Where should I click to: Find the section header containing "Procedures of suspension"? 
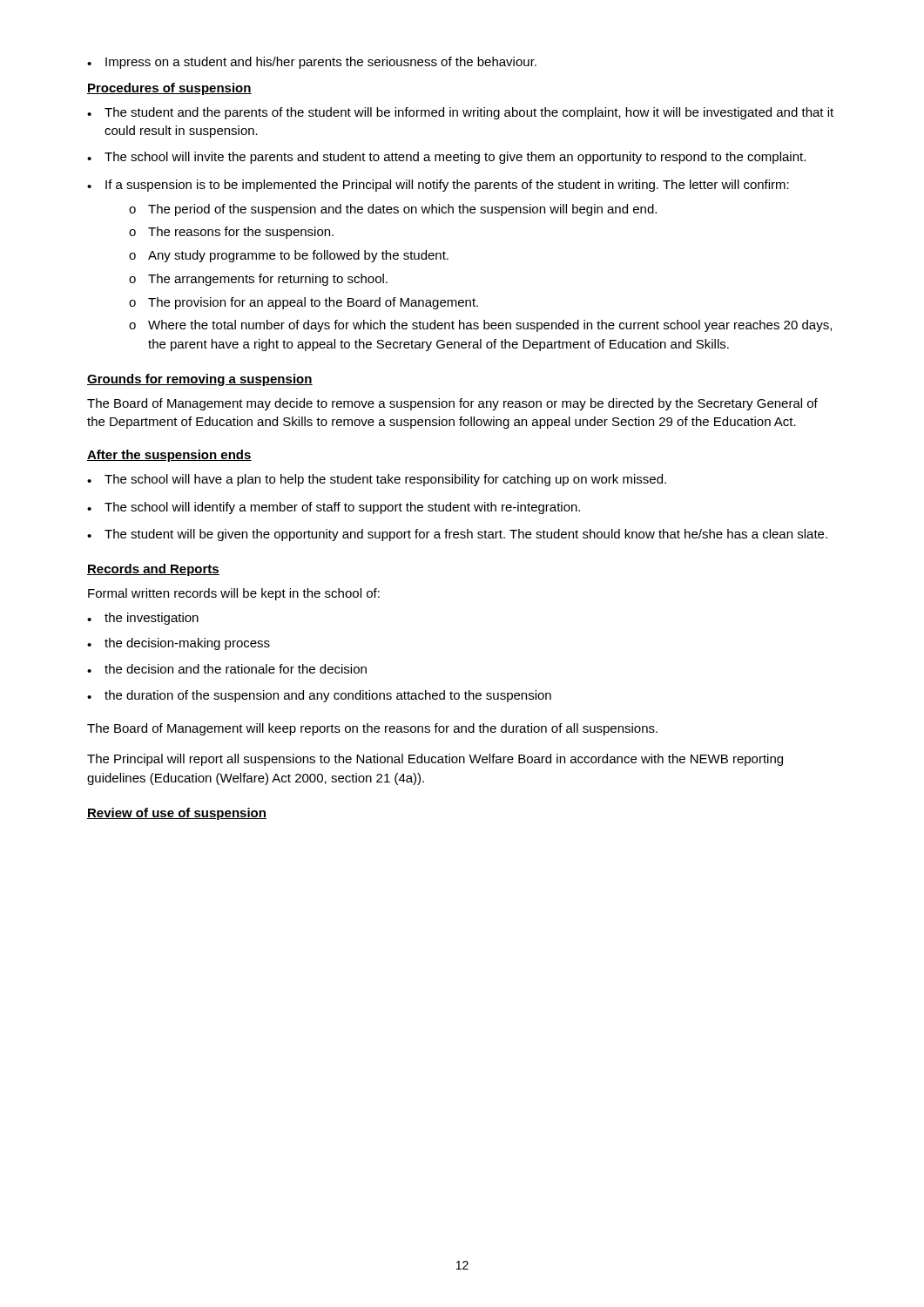click(169, 87)
